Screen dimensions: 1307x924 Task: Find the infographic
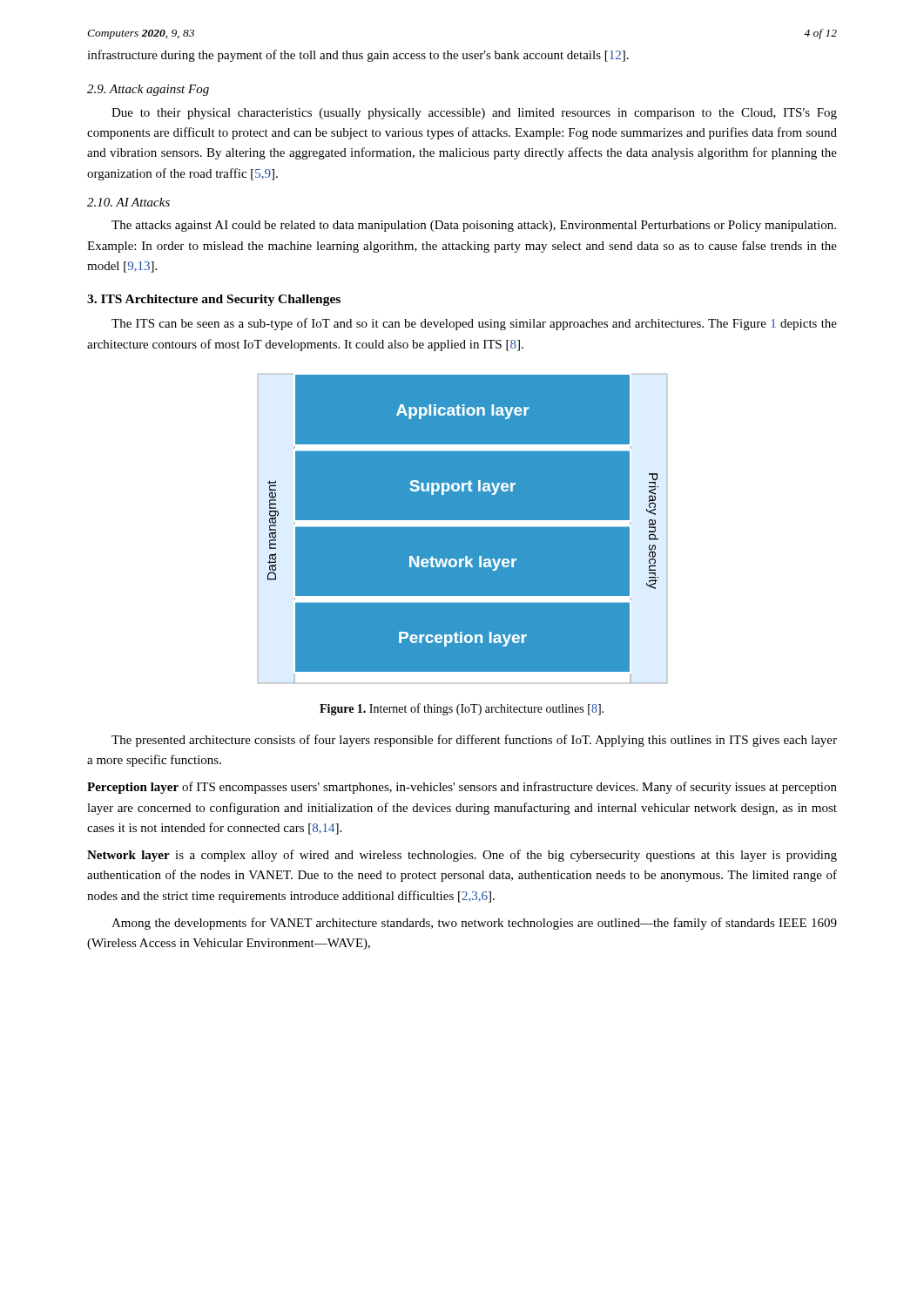click(462, 530)
